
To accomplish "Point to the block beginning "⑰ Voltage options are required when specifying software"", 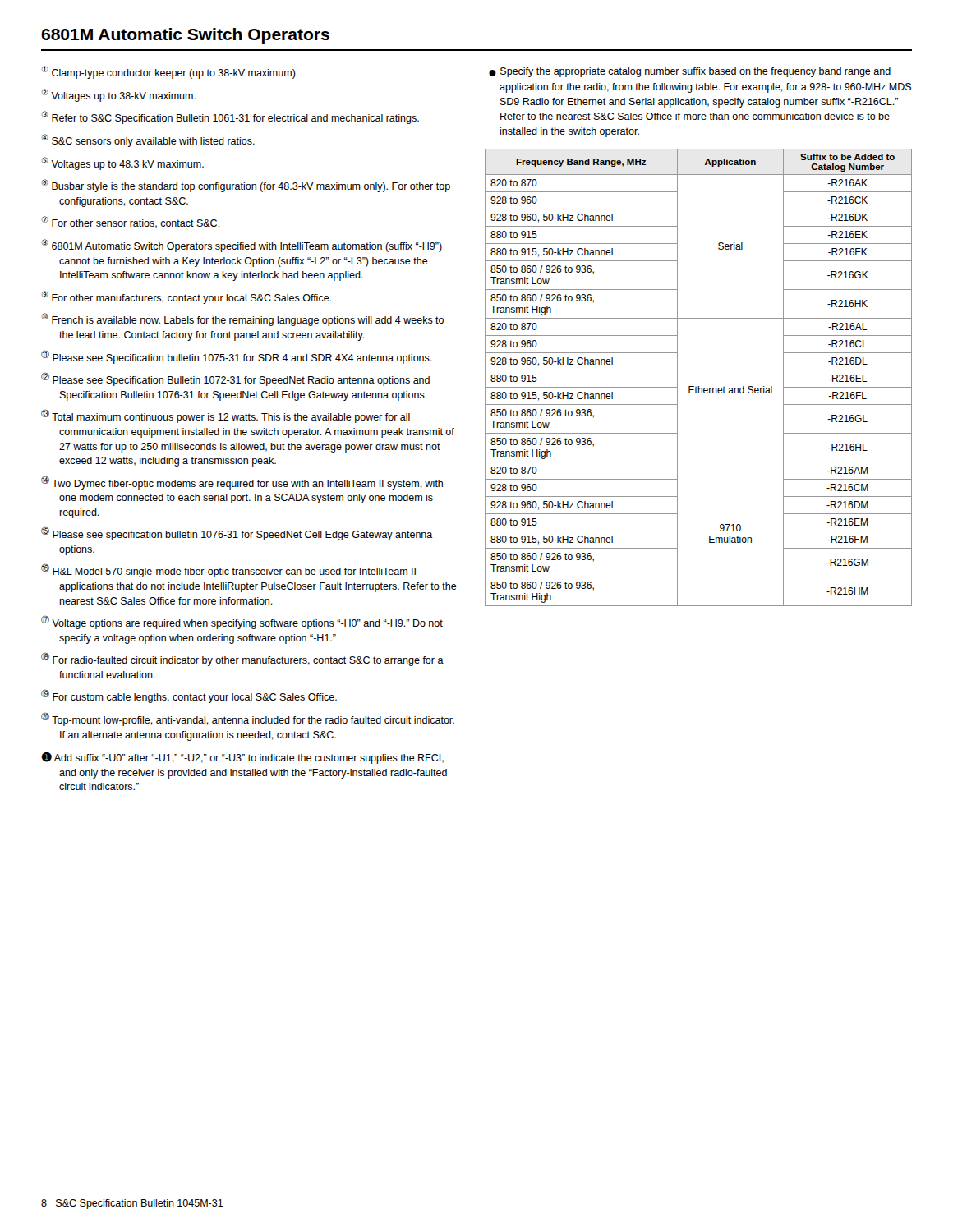I will pos(242,629).
